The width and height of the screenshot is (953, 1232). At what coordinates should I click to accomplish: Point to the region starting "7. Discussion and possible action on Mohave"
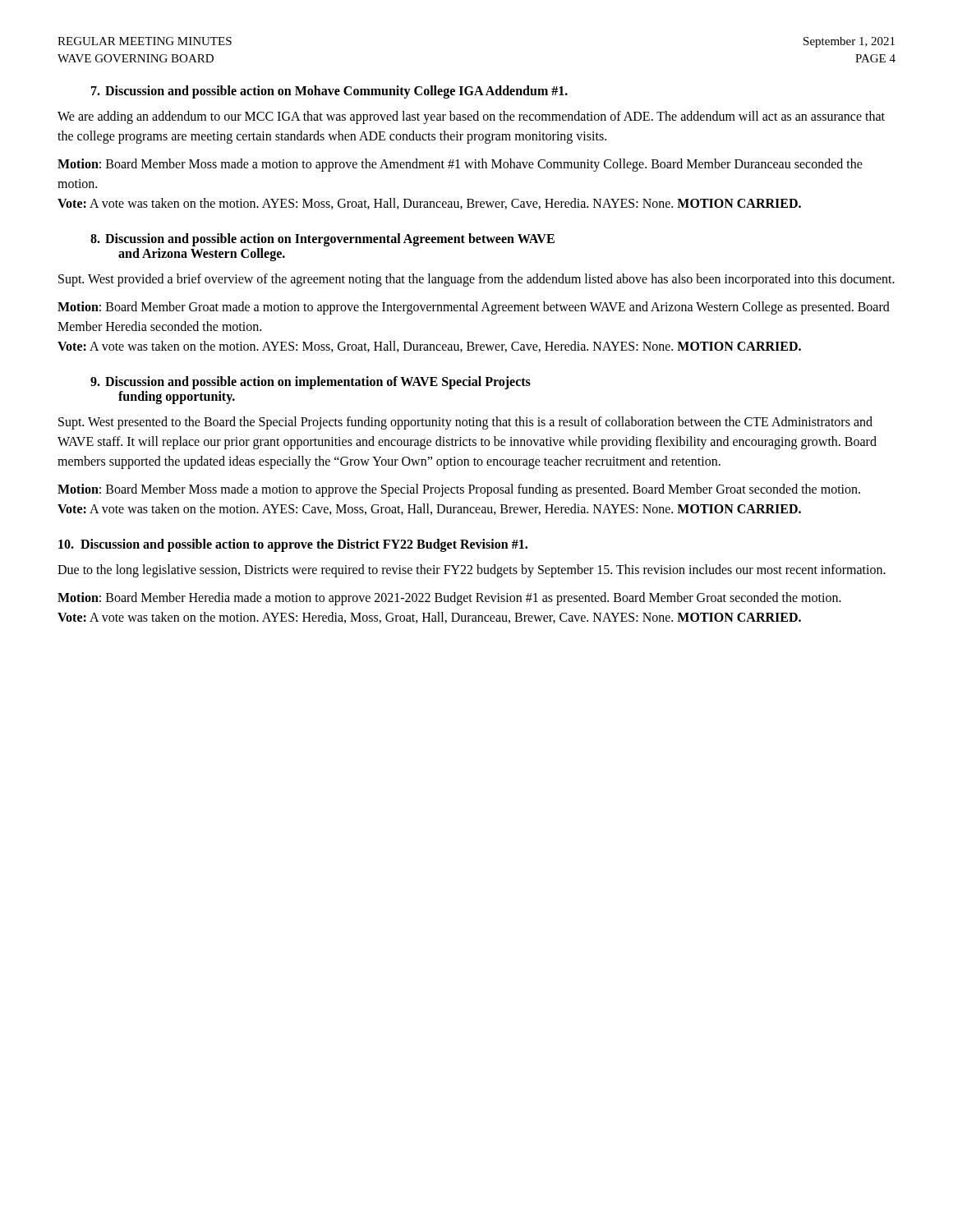point(329,91)
